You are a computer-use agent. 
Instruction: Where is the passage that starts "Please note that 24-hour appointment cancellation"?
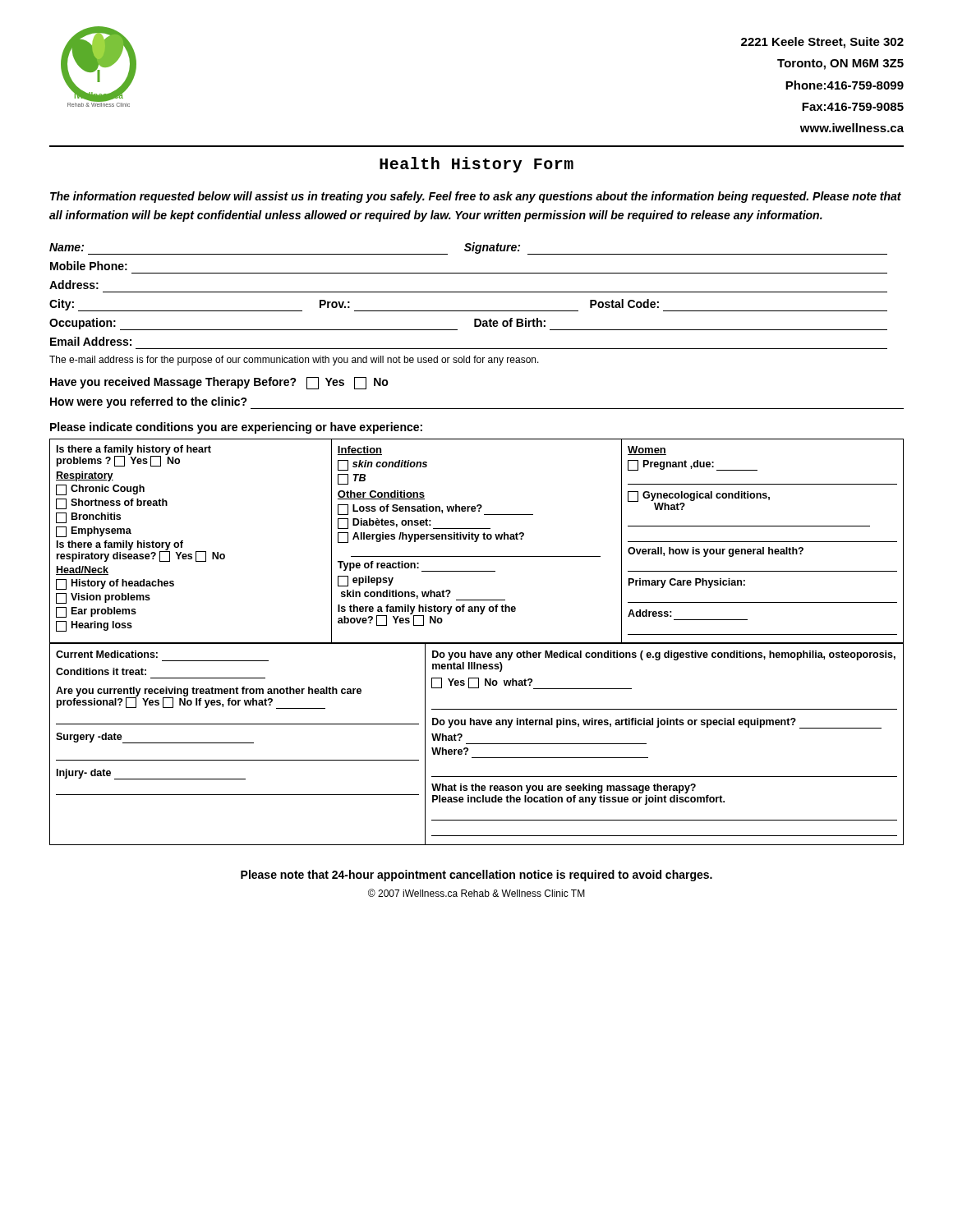pos(476,875)
